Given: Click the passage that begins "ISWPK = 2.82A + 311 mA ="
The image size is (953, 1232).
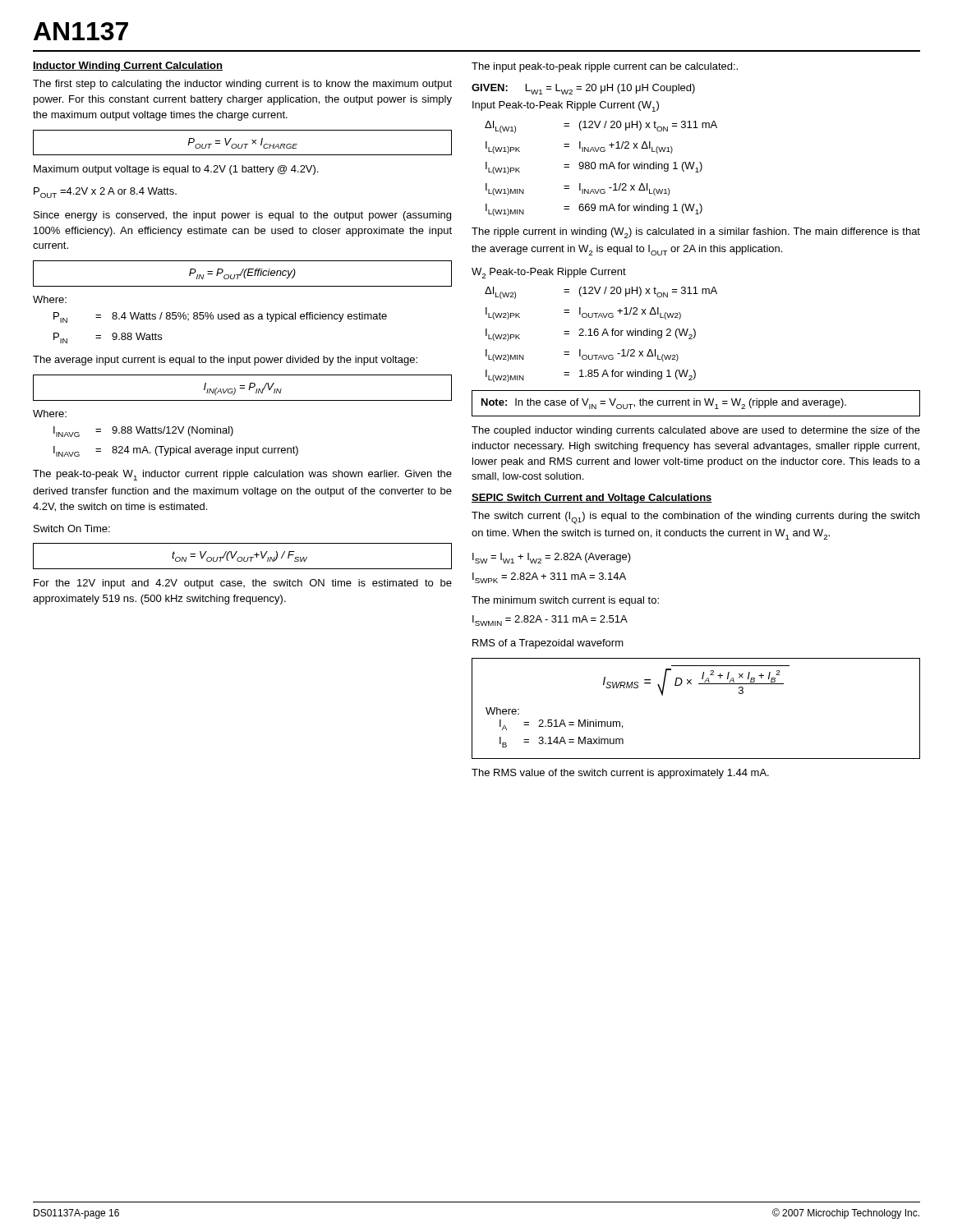Looking at the screenshot, I should [549, 578].
